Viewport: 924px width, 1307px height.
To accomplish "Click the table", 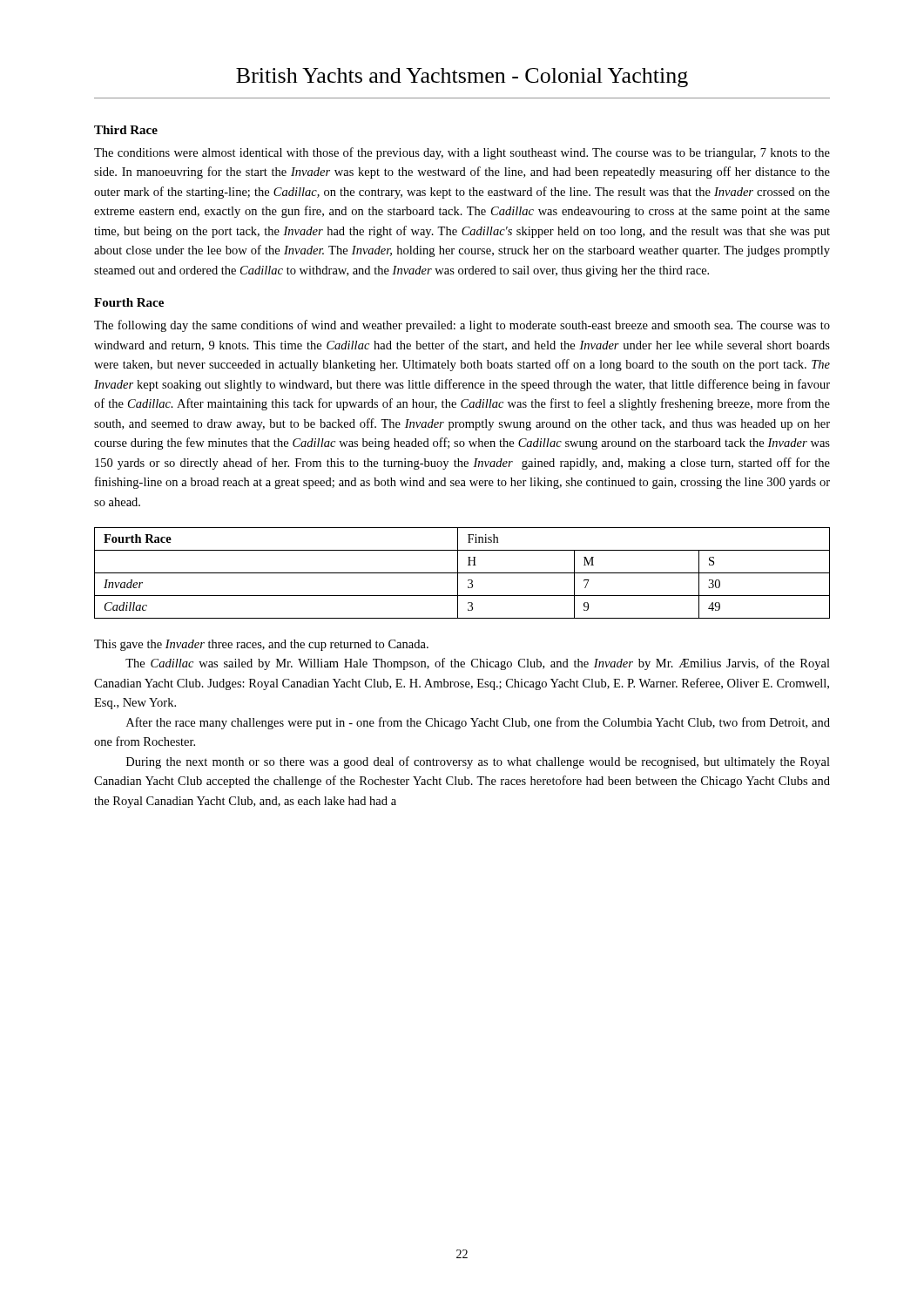I will click(x=462, y=573).
